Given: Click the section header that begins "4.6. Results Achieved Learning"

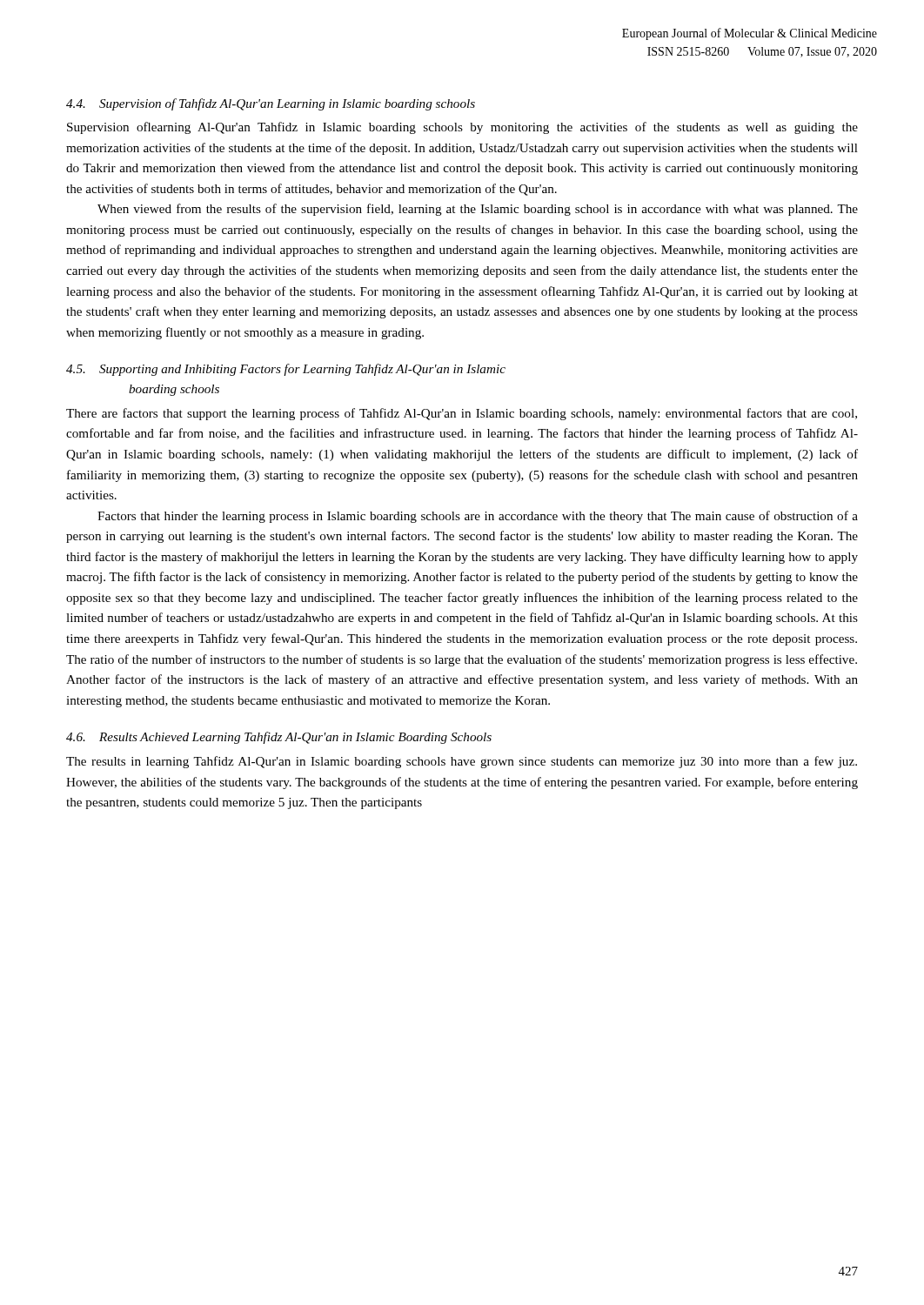Looking at the screenshot, I should coord(279,737).
